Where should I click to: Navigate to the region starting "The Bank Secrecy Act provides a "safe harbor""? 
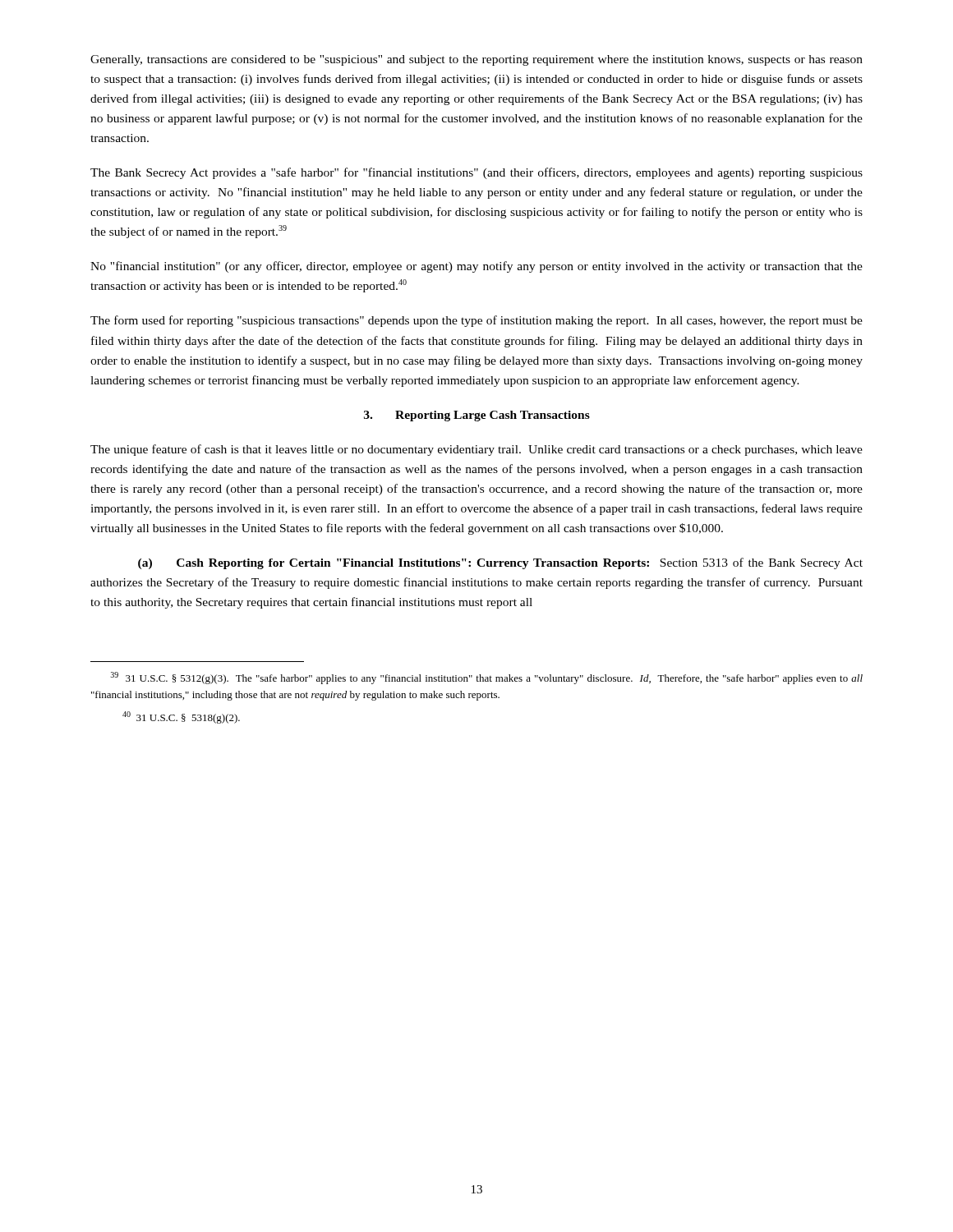pyautogui.click(x=476, y=202)
